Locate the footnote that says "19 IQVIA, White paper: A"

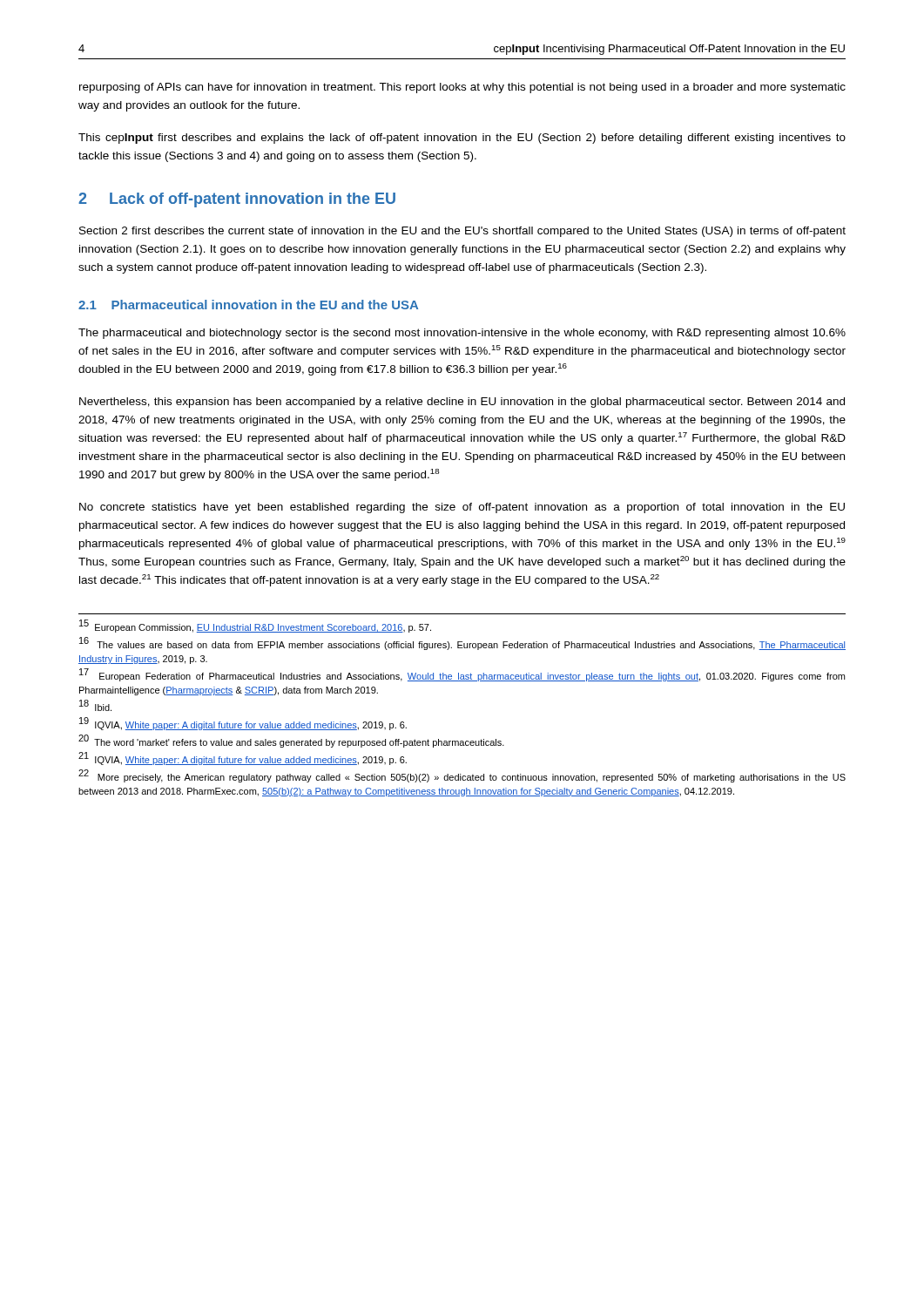pos(243,725)
